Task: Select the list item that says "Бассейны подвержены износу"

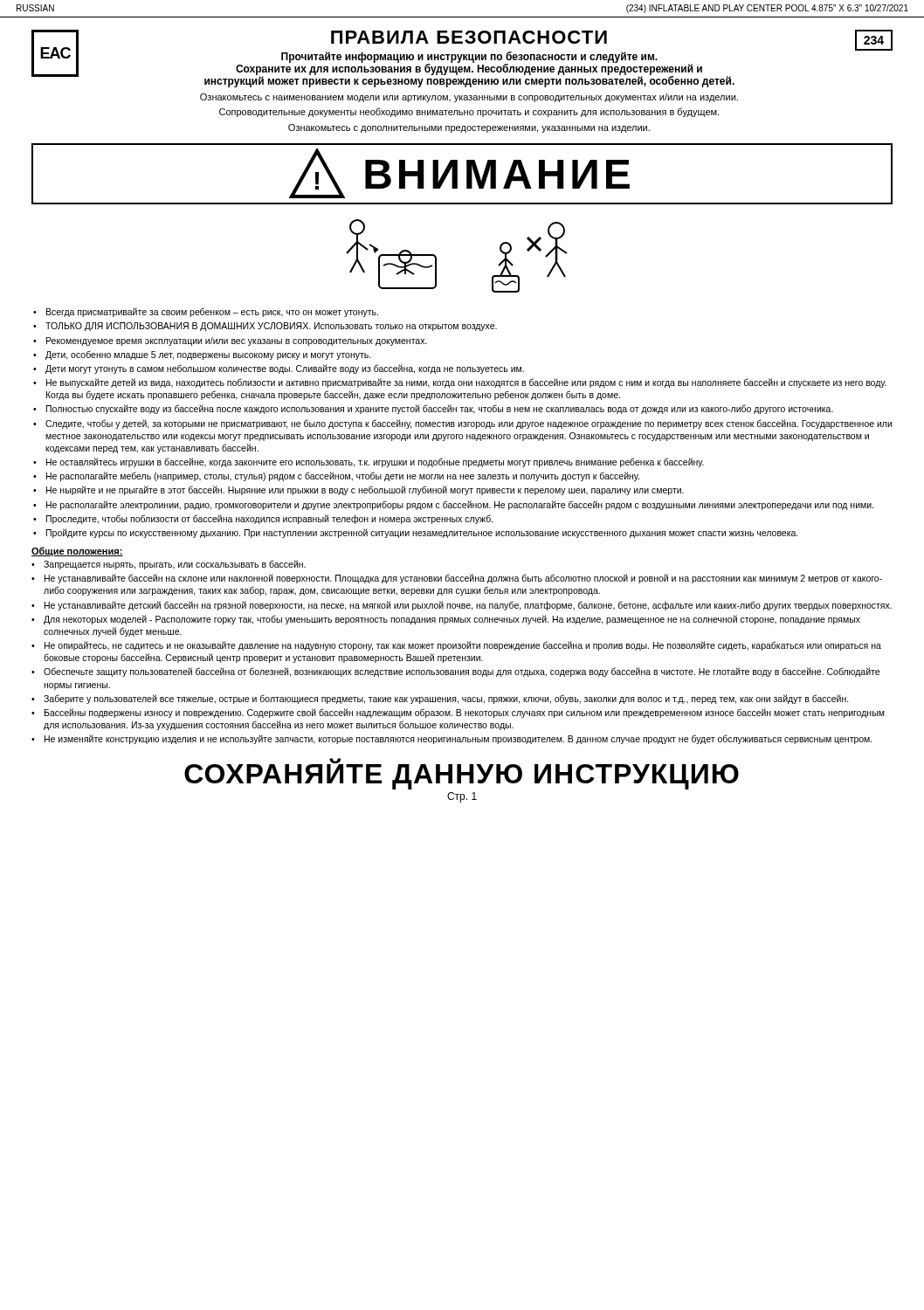Action: [x=464, y=719]
